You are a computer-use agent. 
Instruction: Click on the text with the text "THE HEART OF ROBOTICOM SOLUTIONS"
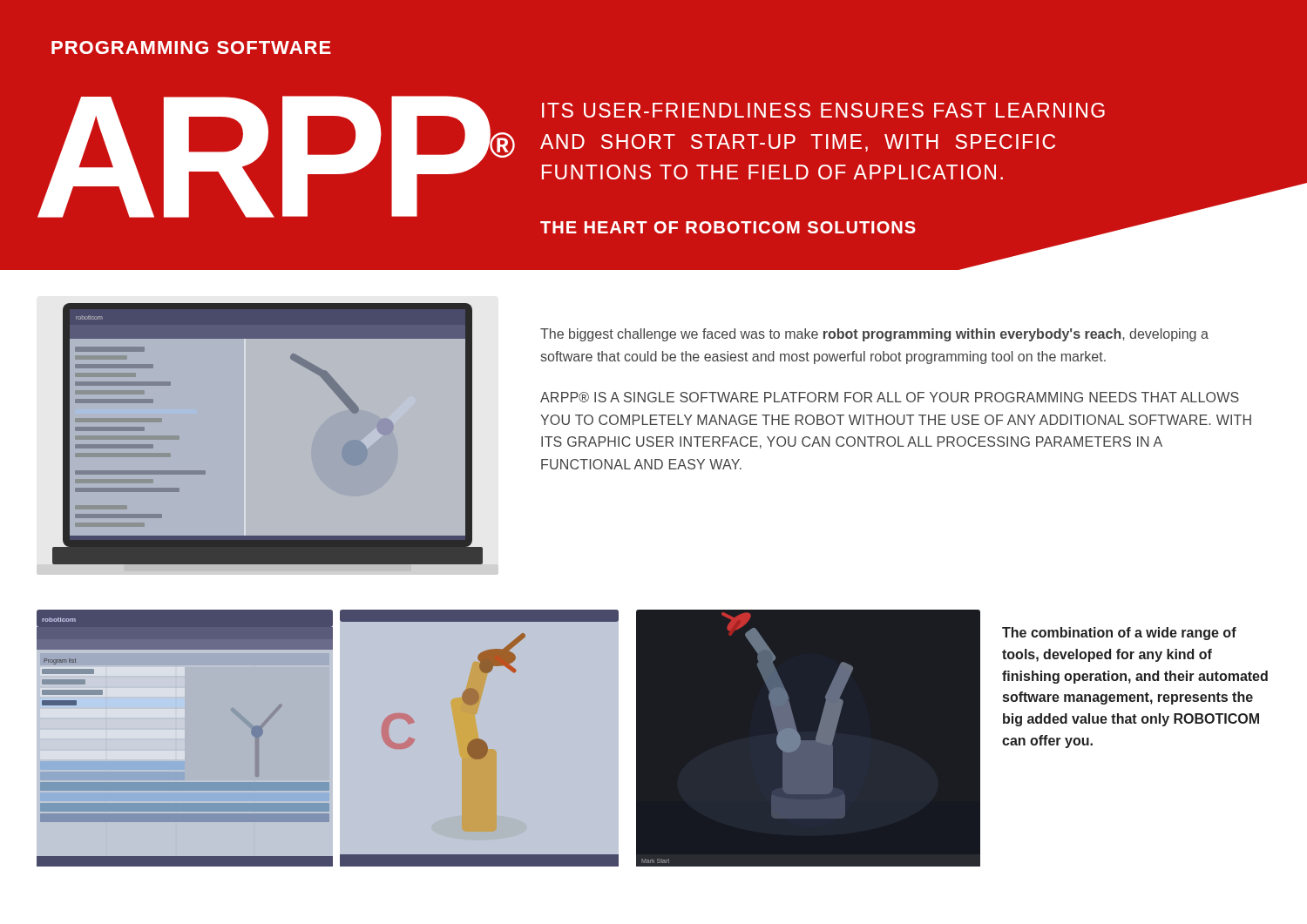[728, 227]
